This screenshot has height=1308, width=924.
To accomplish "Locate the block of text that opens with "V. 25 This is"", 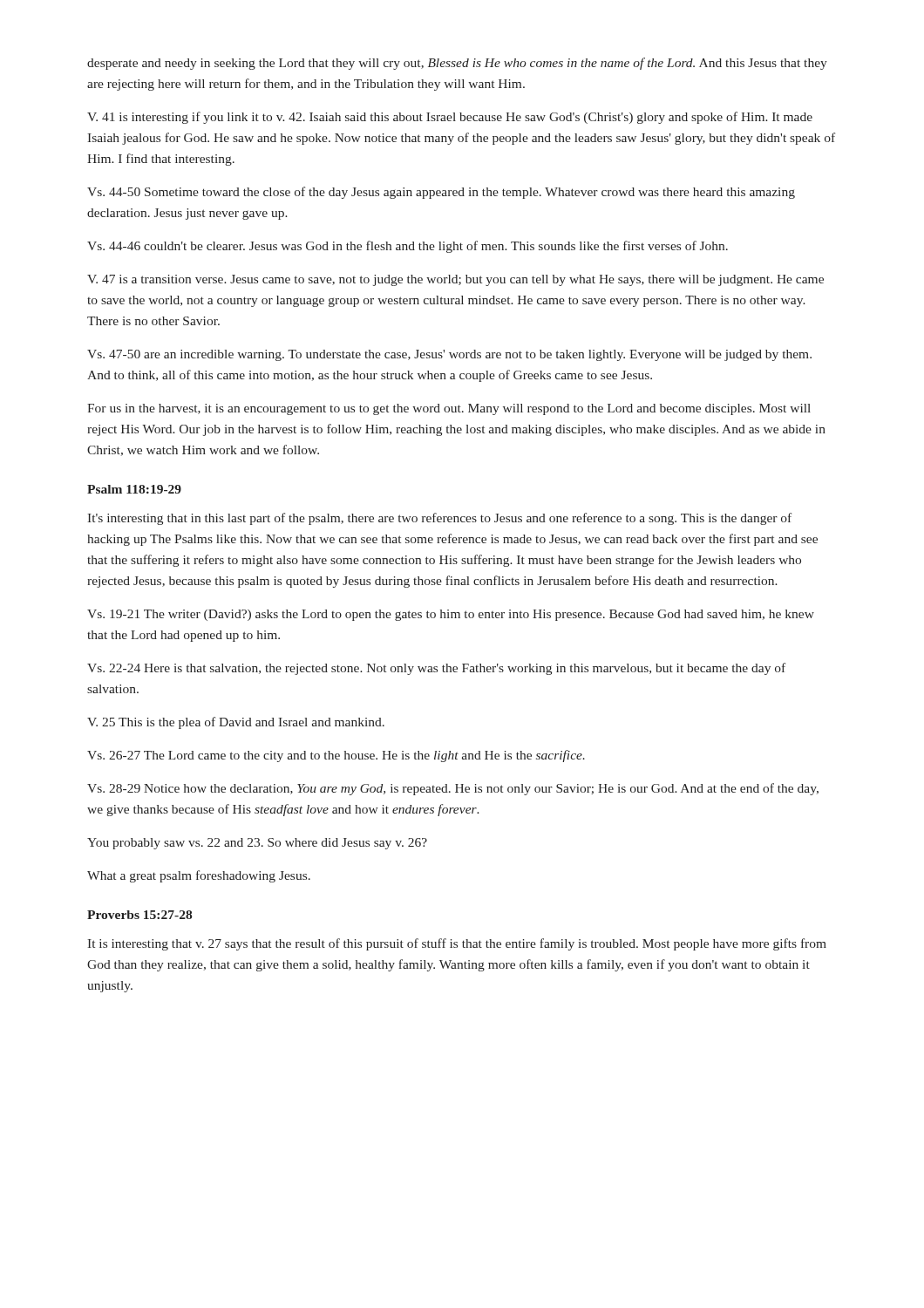I will tap(236, 722).
